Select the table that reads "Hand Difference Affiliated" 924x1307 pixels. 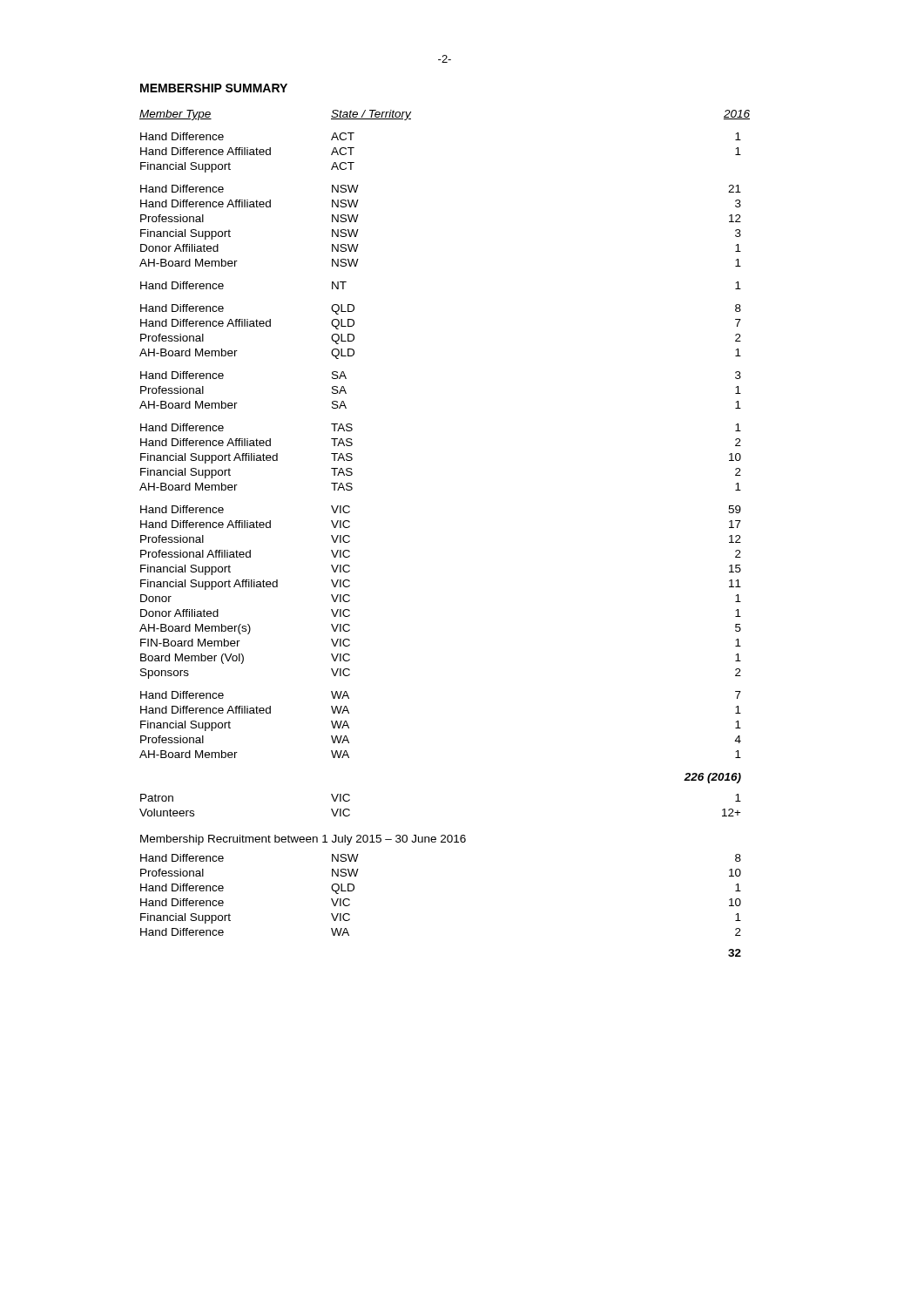click(x=445, y=434)
